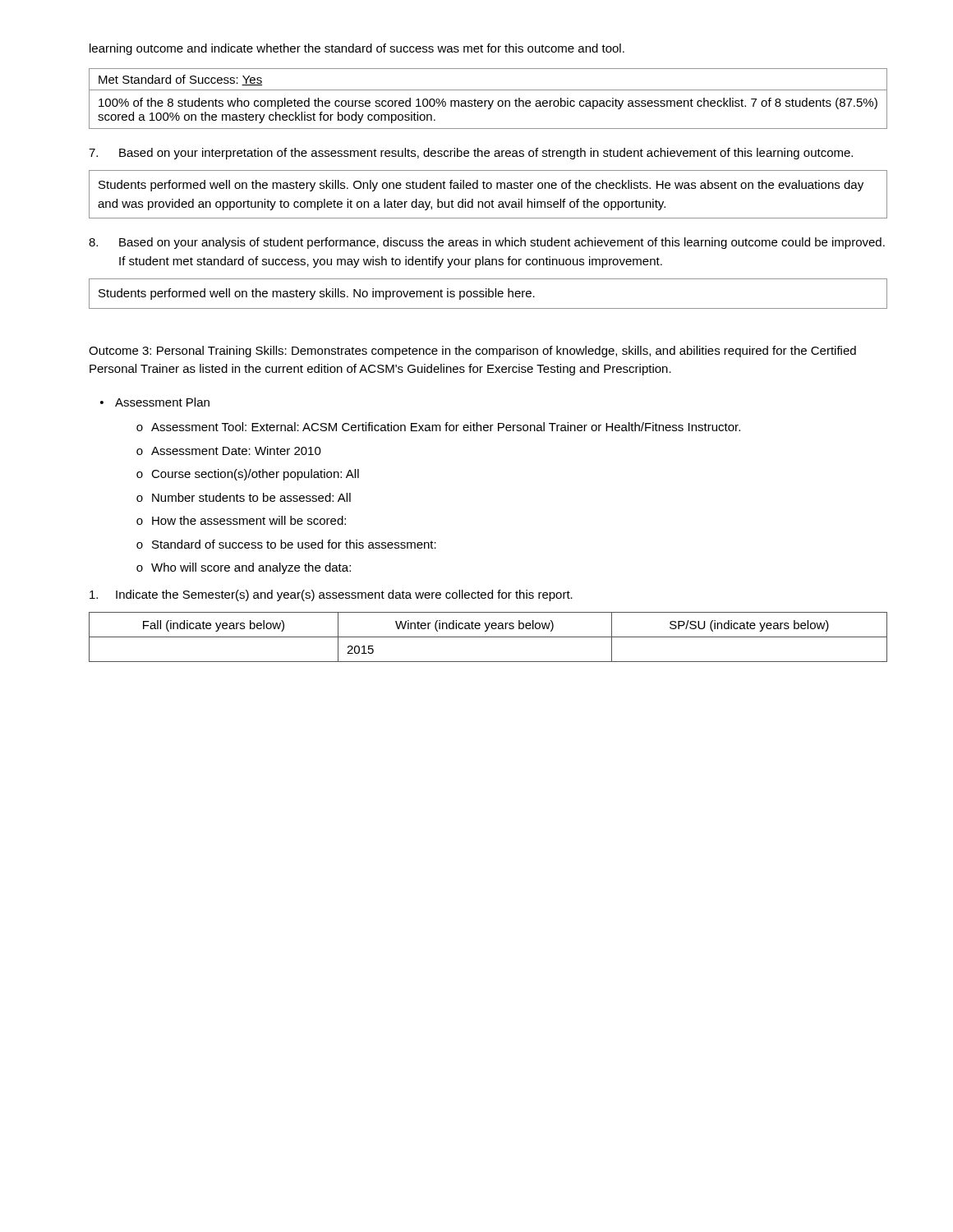Select the block starting "learning outcome and indicate whether the standard"
Image resolution: width=953 pixels, height=1232 pixels.
[x=357, y=48]
